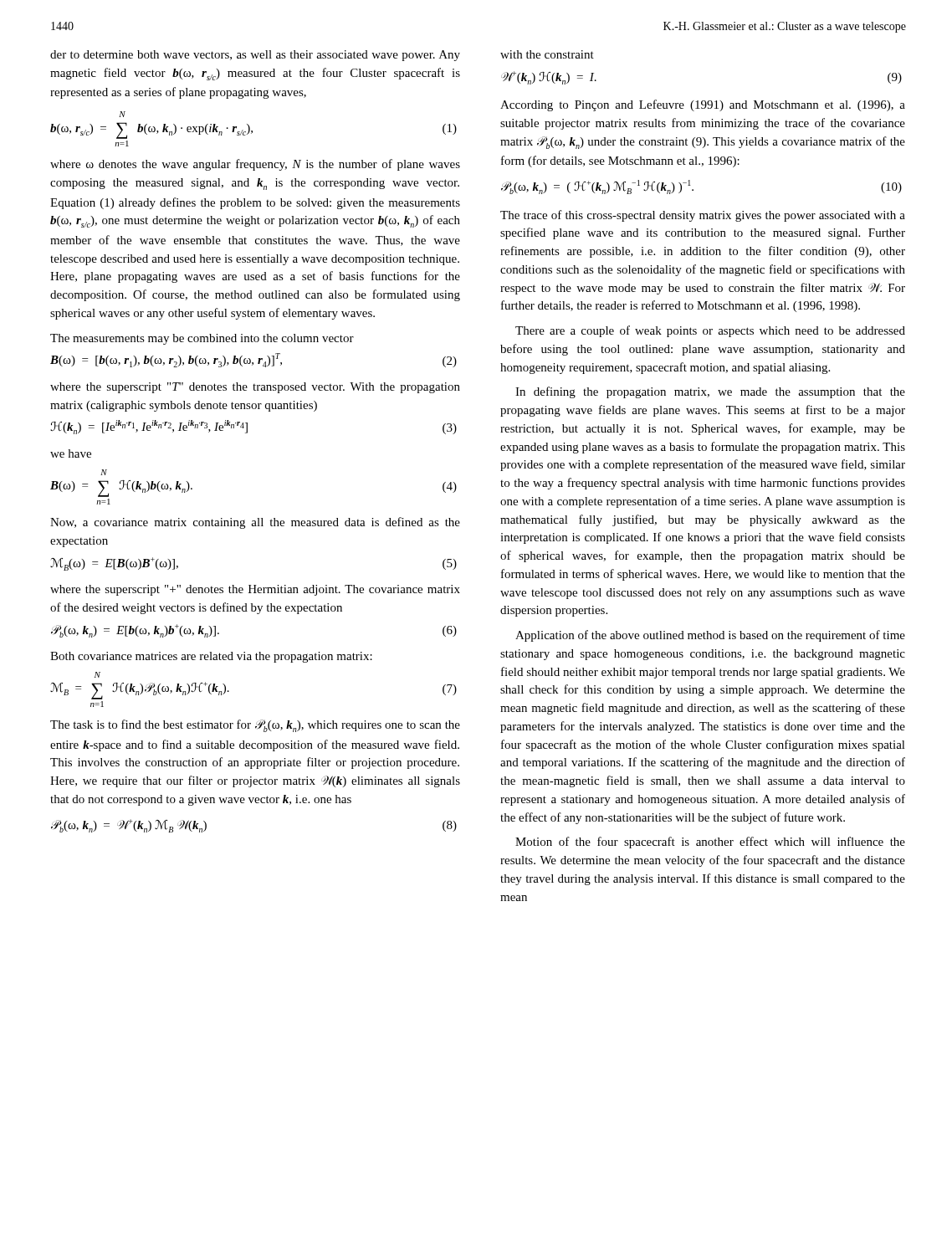Click the passage that begins "where the superscript "T" denotes the transposed vector."
Image resolution: width=952 pixels, height=1255 pixels.
click(x=255, y=396)
